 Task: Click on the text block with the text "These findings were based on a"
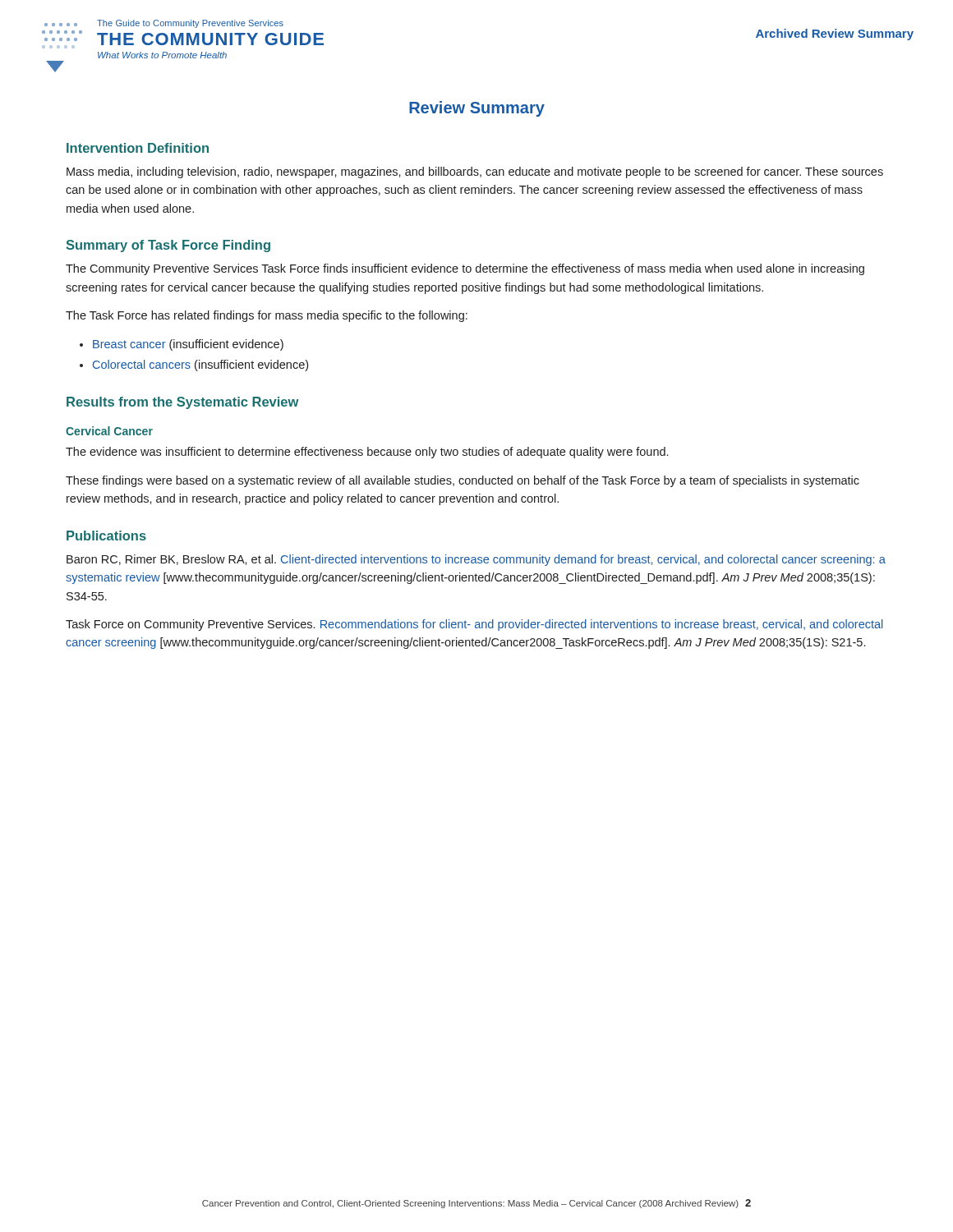(x=463, y=489)
